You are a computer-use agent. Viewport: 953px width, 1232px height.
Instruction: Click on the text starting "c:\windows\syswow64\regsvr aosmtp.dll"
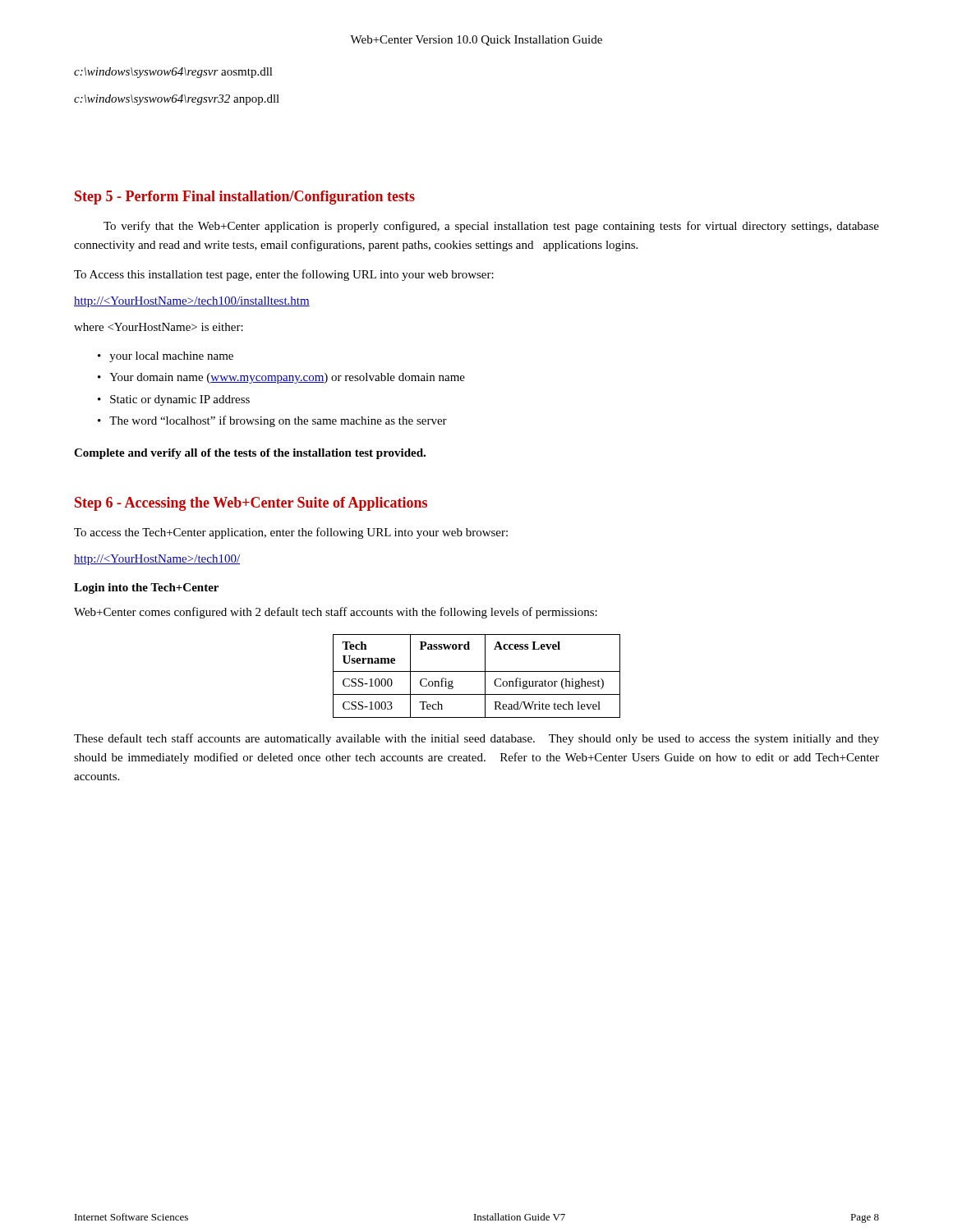pos(173,71)
